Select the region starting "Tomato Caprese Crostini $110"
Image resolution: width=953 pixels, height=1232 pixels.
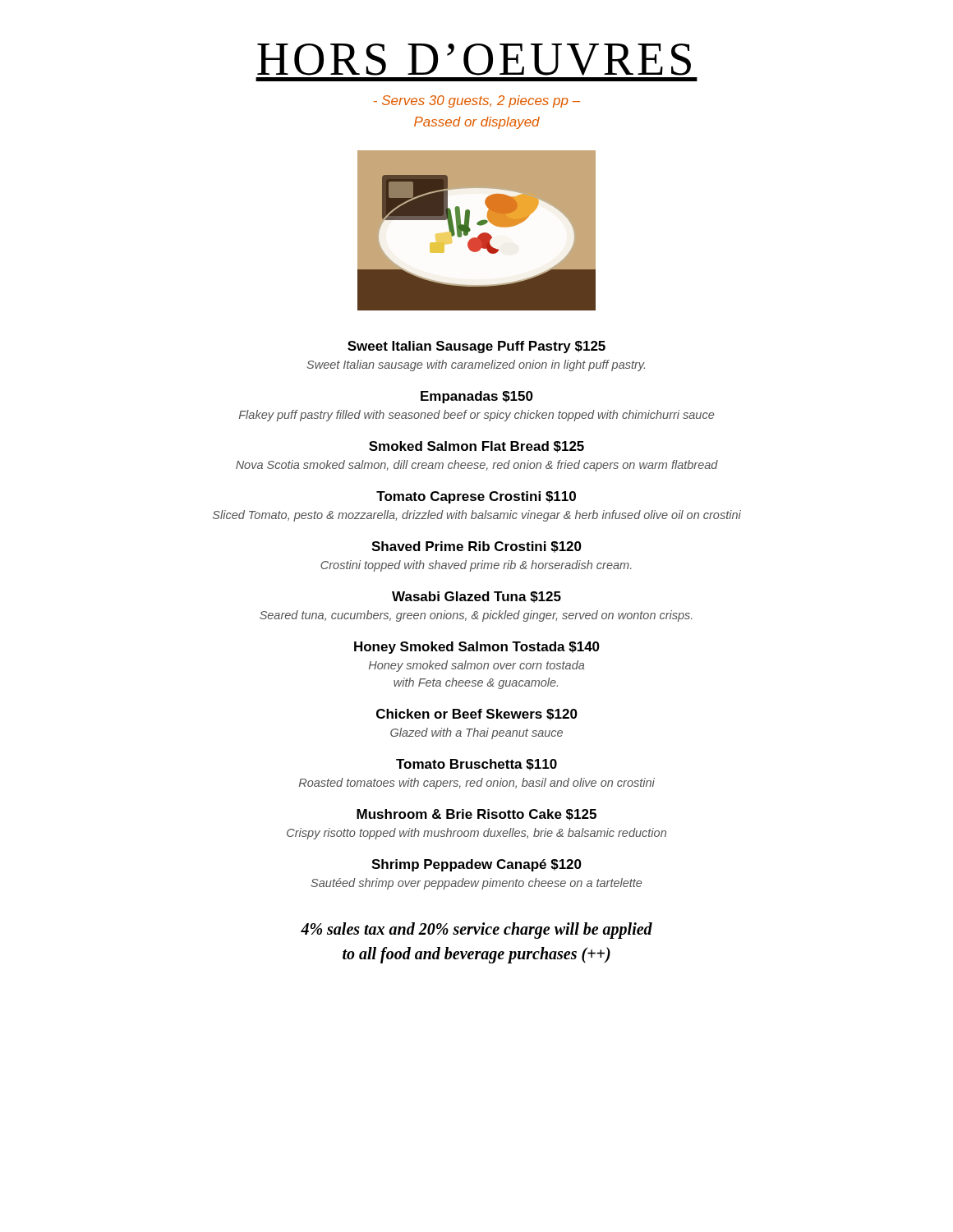pos(476,506)
